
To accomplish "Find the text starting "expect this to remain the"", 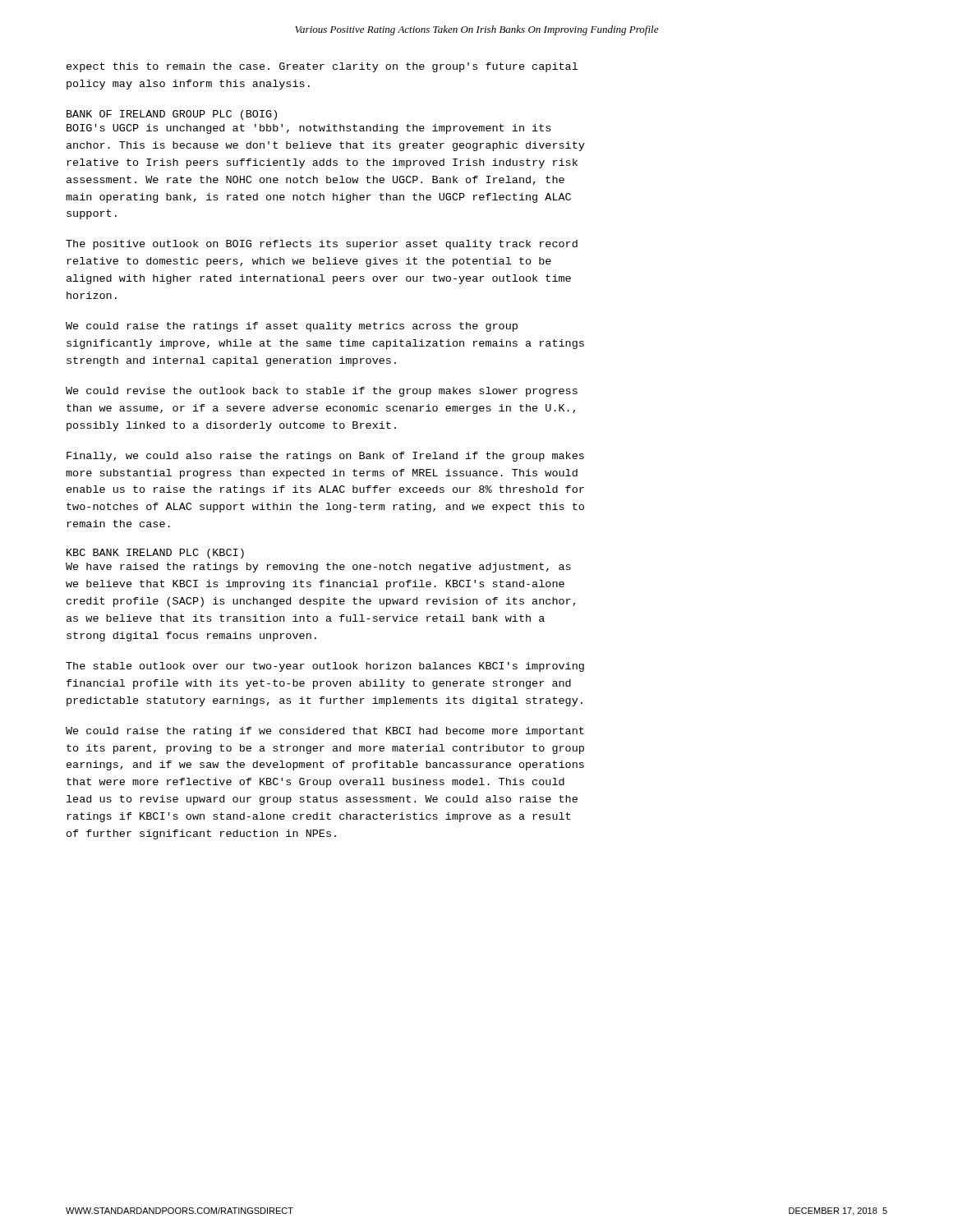I will pyautogui.click(x=322, y=76).
